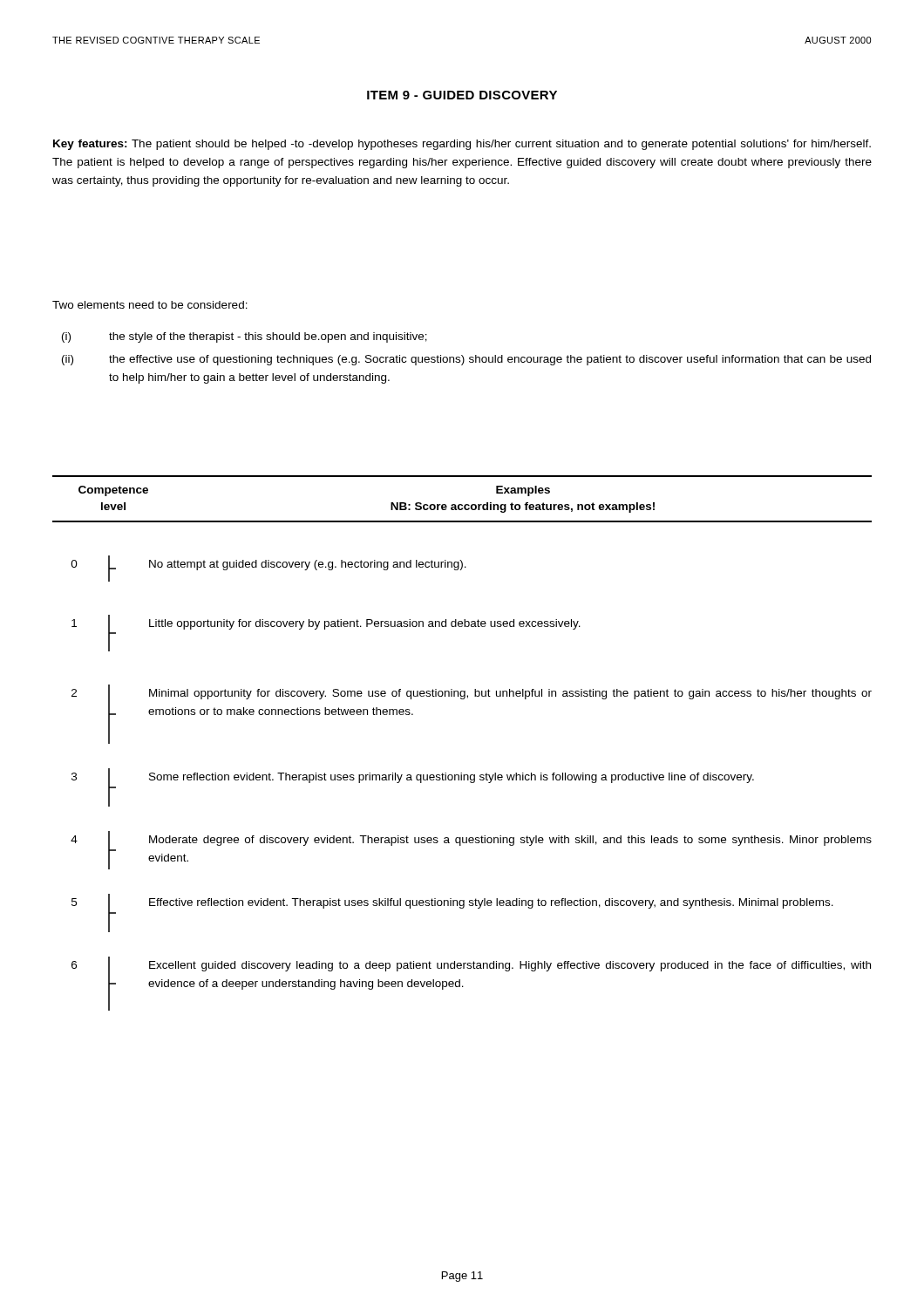Locate the text block starting "5 Effective reflection evident. Therapist uses skilful questioning"
Viewport: 924px width, 1308px height.
pos(462,913)
